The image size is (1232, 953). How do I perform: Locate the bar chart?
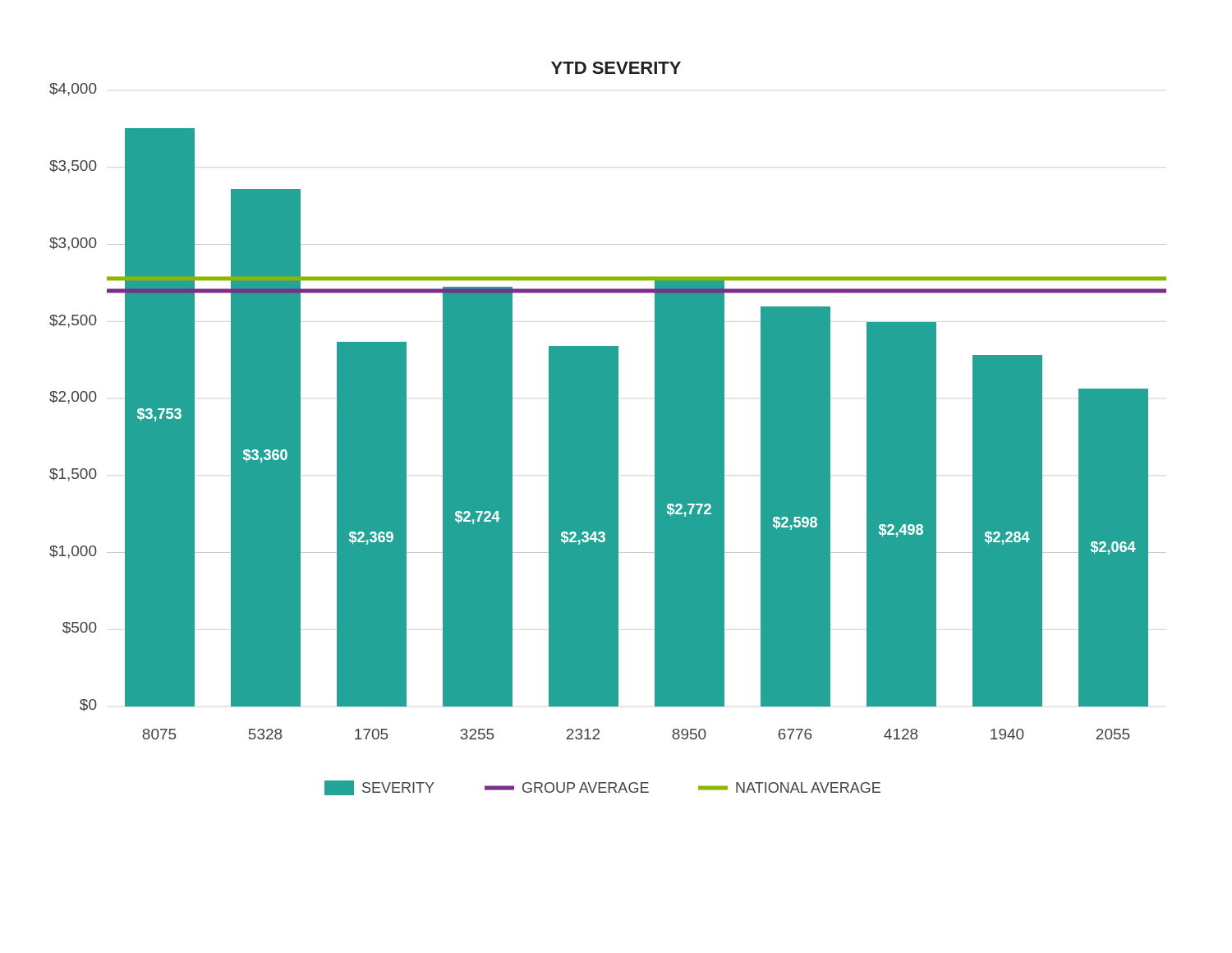(x=616, y=476)
